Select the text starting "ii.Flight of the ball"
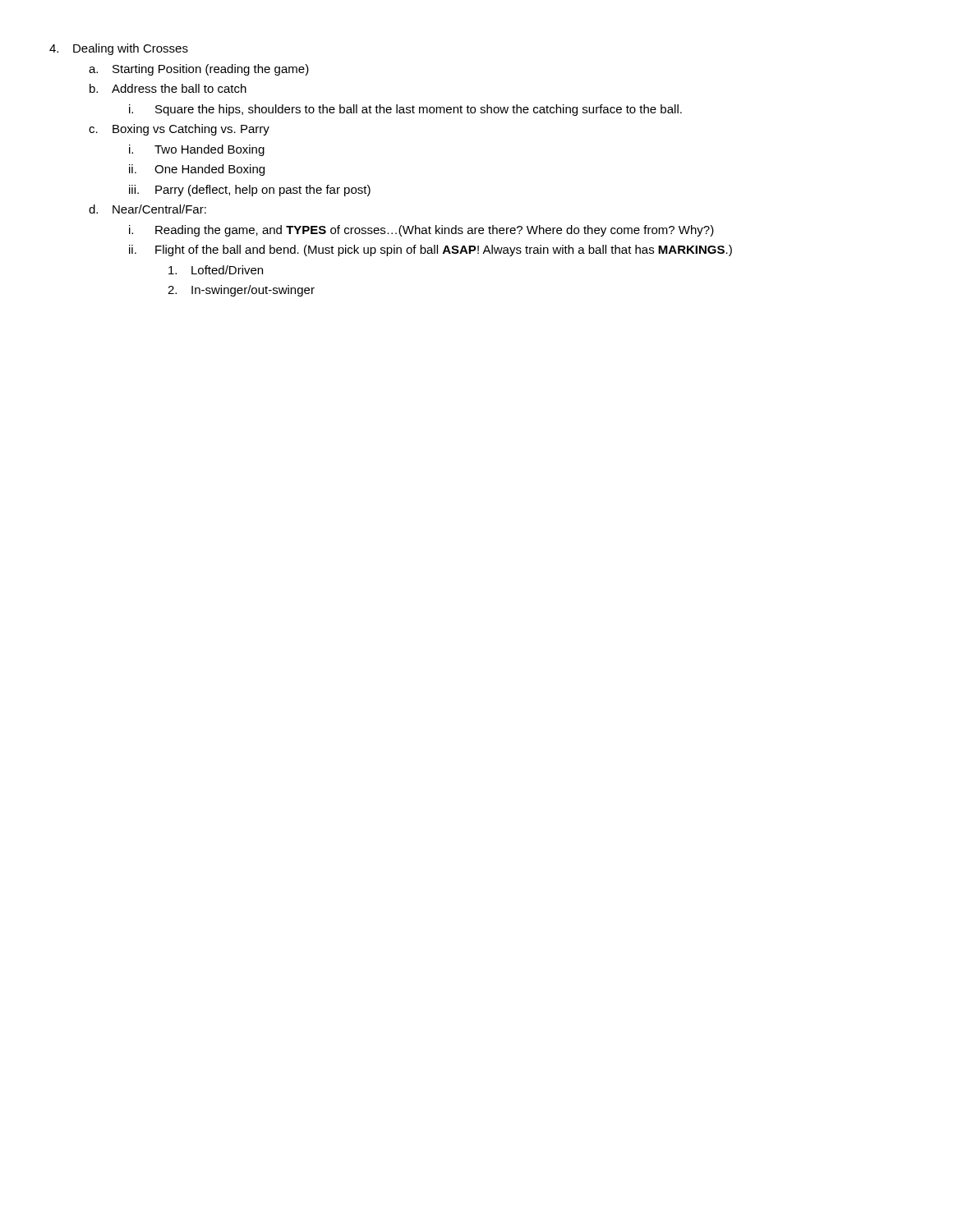Screen dimensions: 1232x953 [430, 250]
